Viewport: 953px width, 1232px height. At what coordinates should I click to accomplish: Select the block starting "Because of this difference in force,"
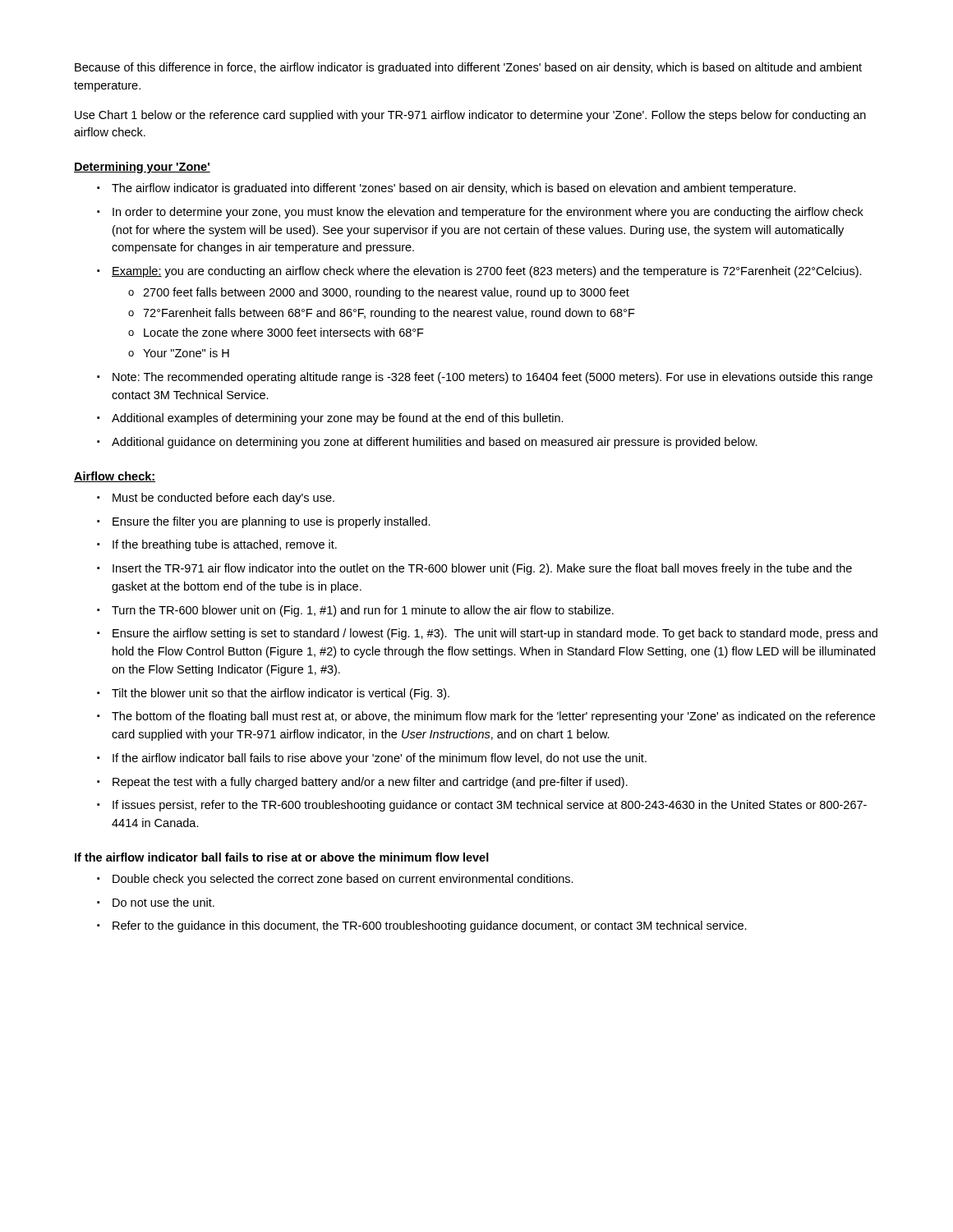coord(468,76)
